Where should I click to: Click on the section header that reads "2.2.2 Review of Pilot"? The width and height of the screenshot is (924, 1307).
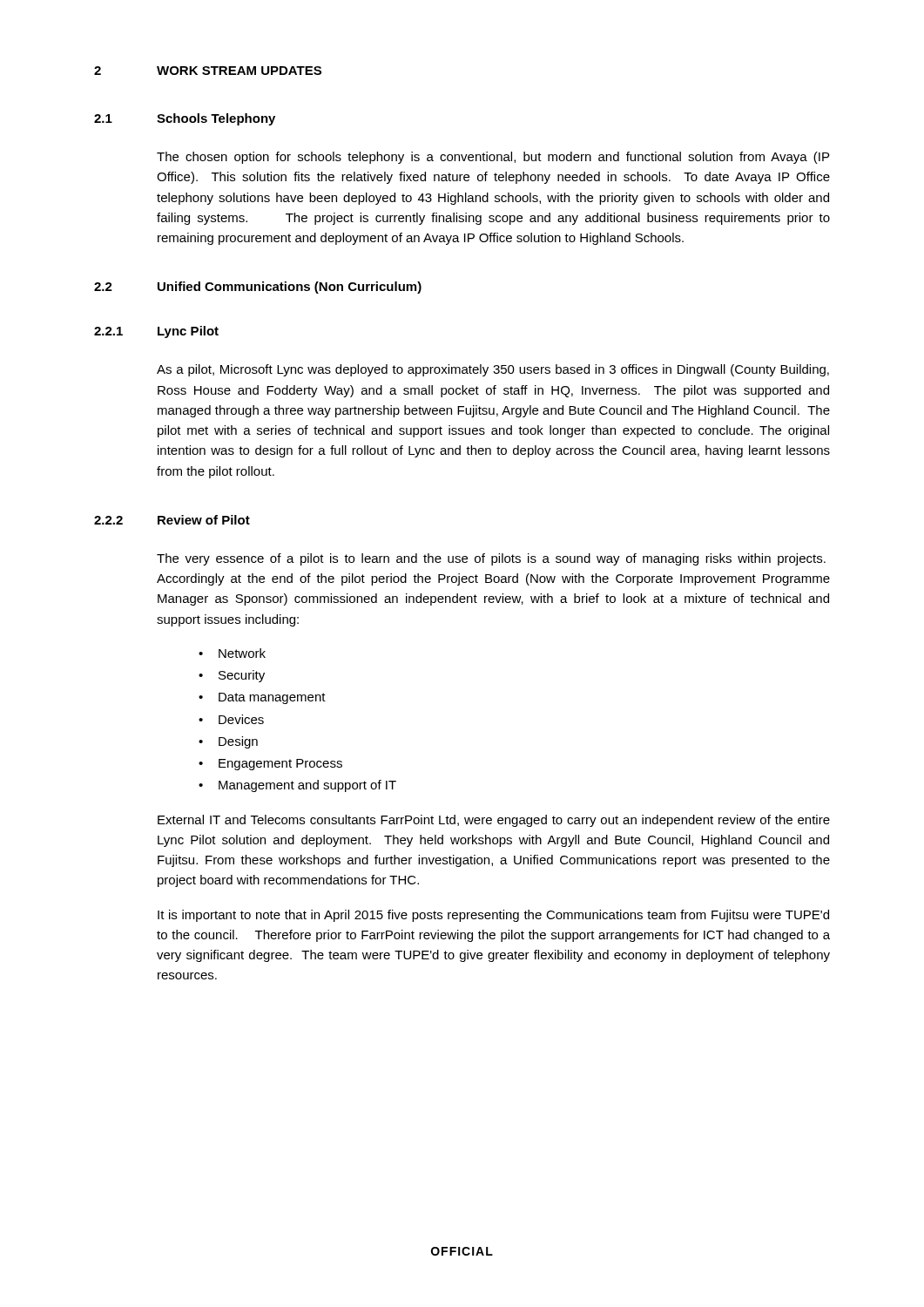click(172, 520)
